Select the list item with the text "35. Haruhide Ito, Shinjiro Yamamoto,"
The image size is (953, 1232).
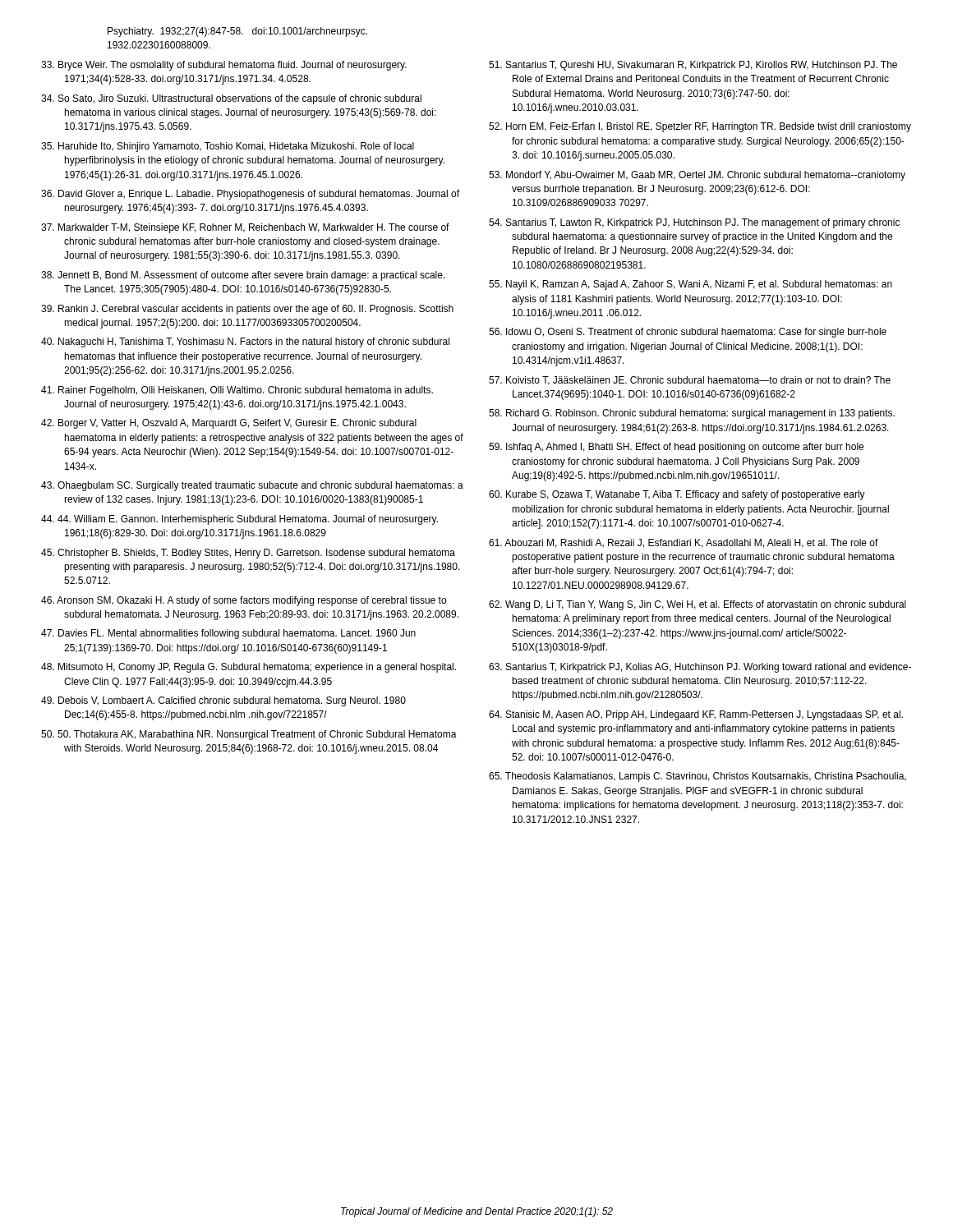point(243,160)
